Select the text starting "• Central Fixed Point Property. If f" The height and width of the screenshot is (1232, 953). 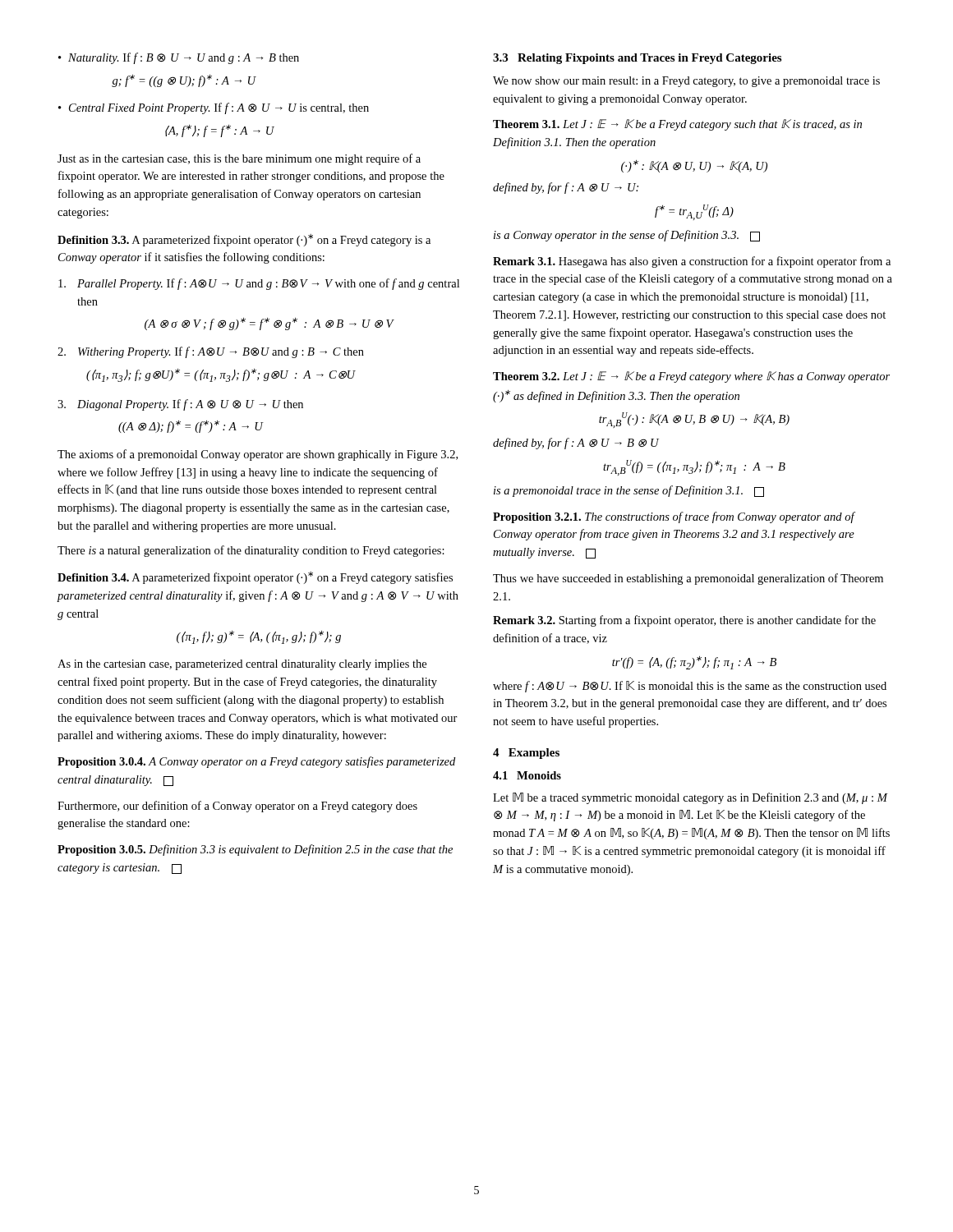tap(213, 122)
